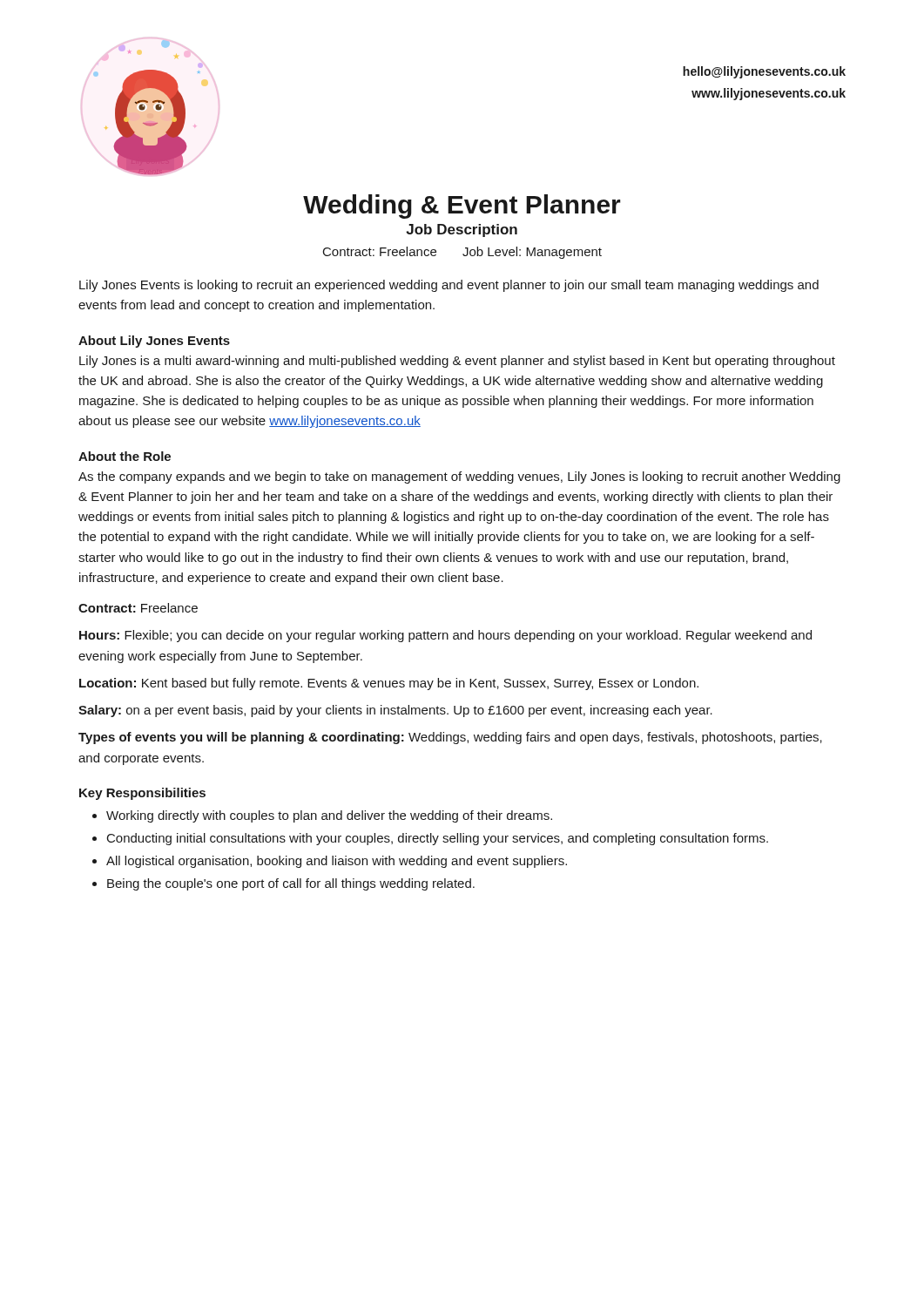
Task: Point to the block beginning "Being the couple's one port of call"
Action: click(x=291, y=883)
